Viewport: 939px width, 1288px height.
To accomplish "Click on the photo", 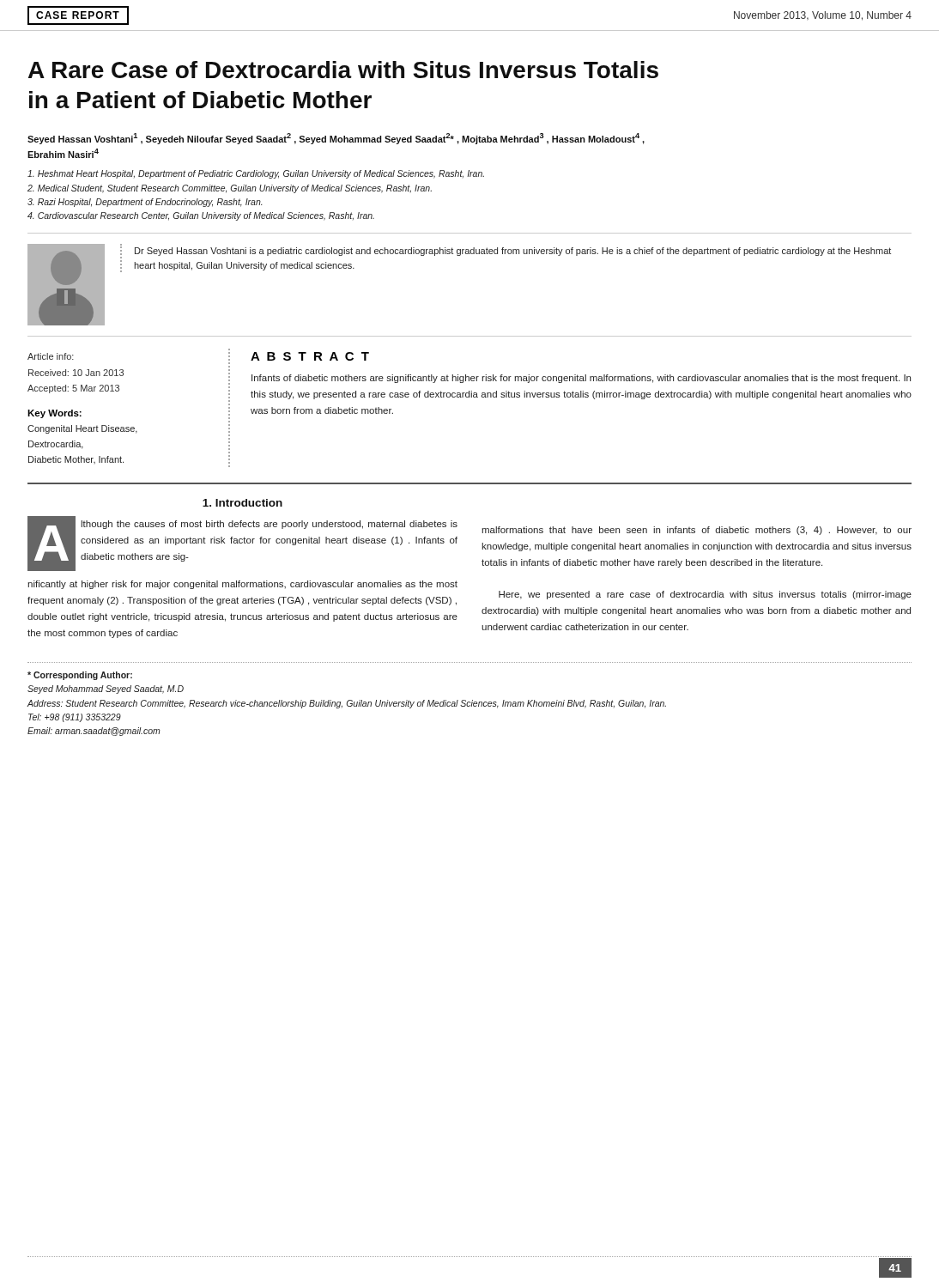I will tap(66, 285).
